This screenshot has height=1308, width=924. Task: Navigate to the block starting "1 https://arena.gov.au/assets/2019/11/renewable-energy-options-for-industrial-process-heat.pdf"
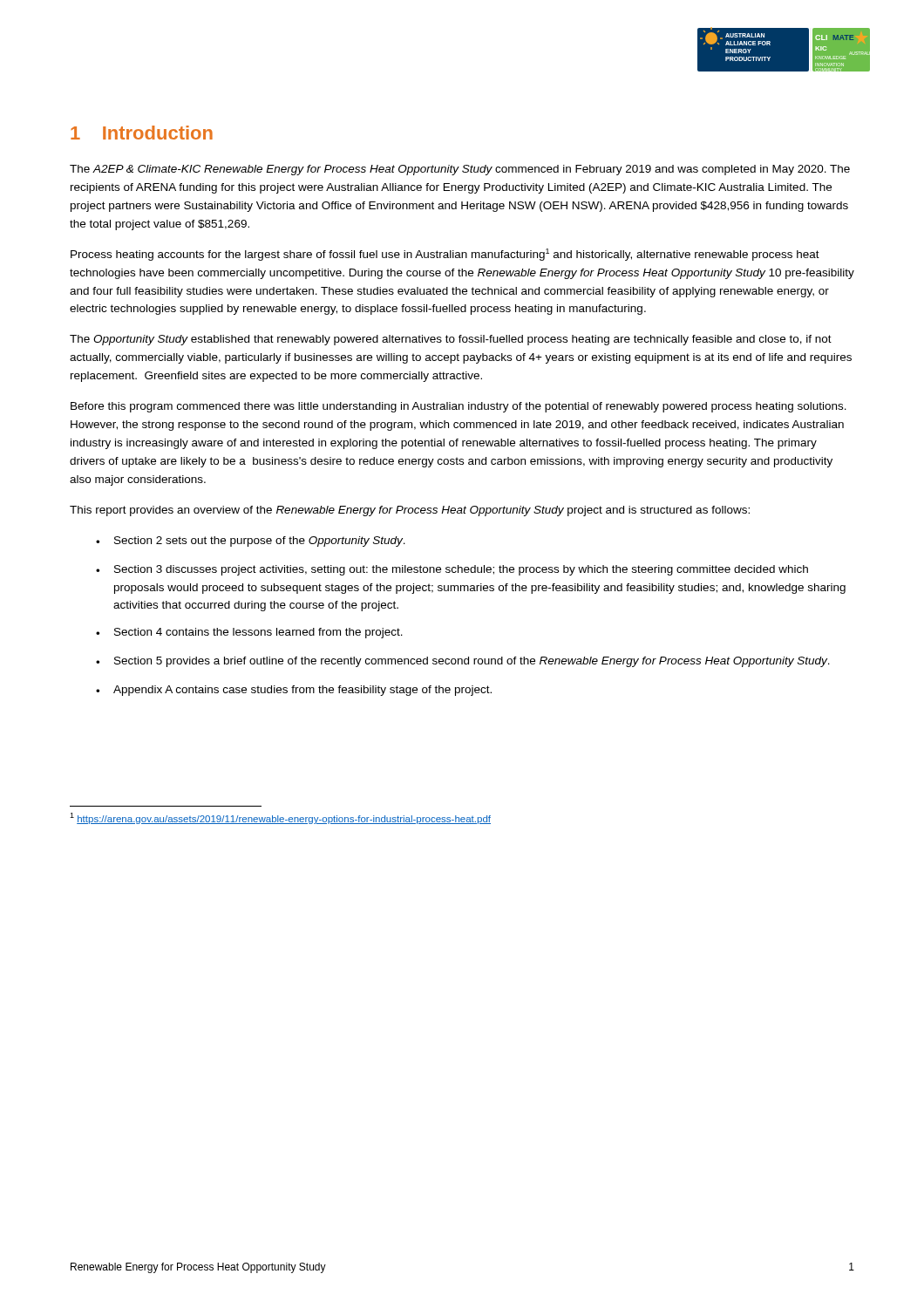[280, 819]
